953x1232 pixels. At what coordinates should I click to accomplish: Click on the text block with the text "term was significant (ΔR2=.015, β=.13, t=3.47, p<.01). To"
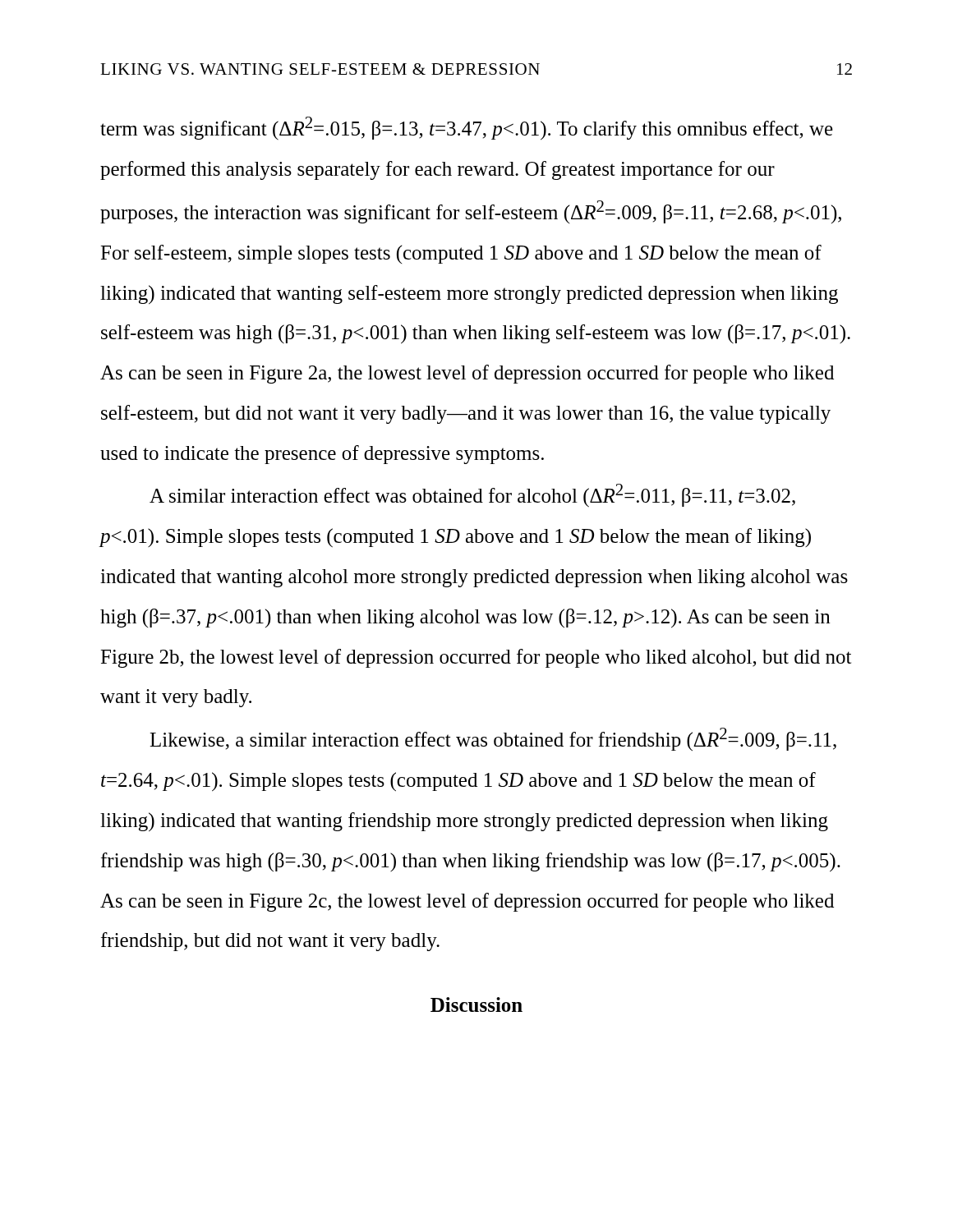coord(476,288)
